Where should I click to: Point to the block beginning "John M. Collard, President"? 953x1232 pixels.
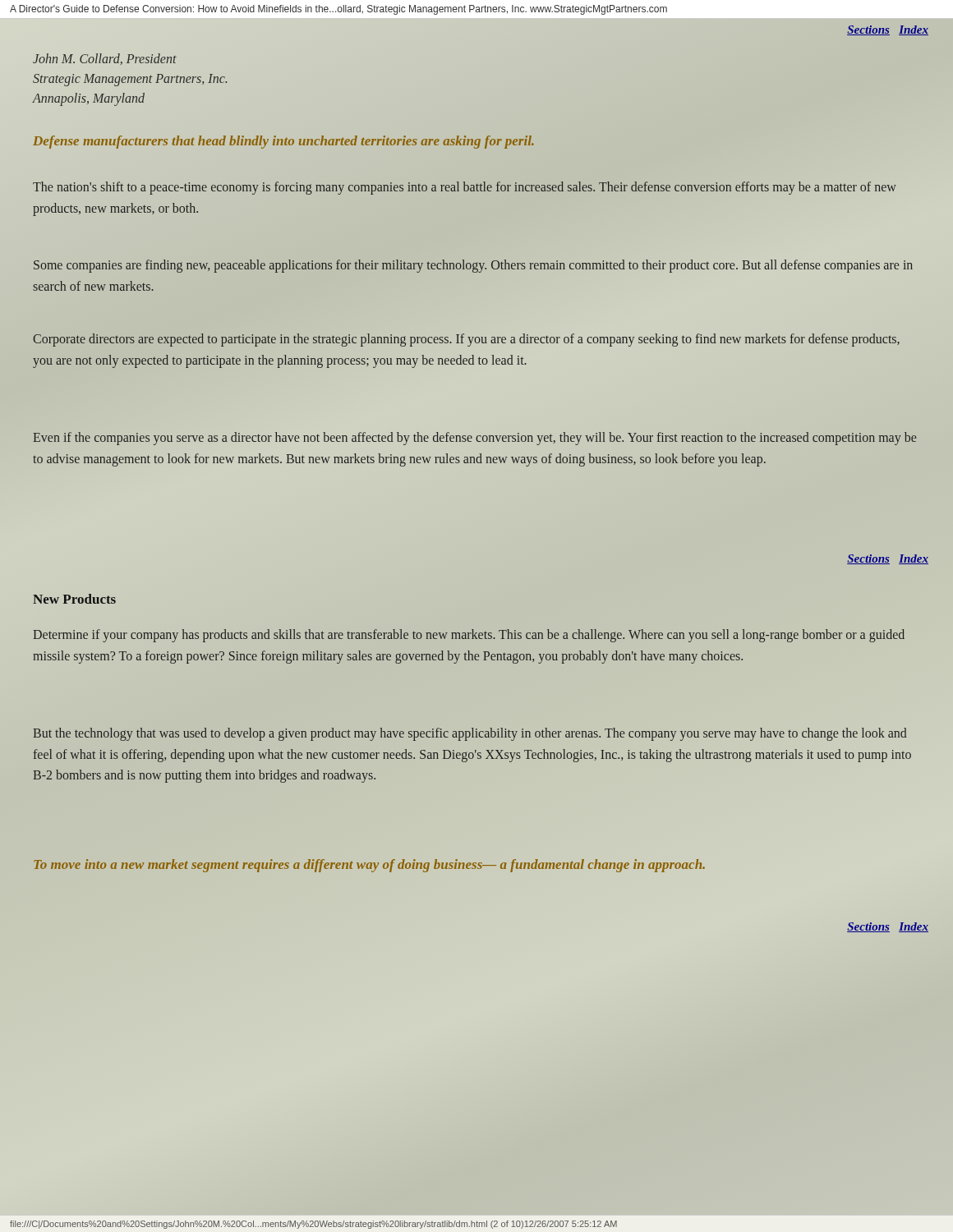131,78
